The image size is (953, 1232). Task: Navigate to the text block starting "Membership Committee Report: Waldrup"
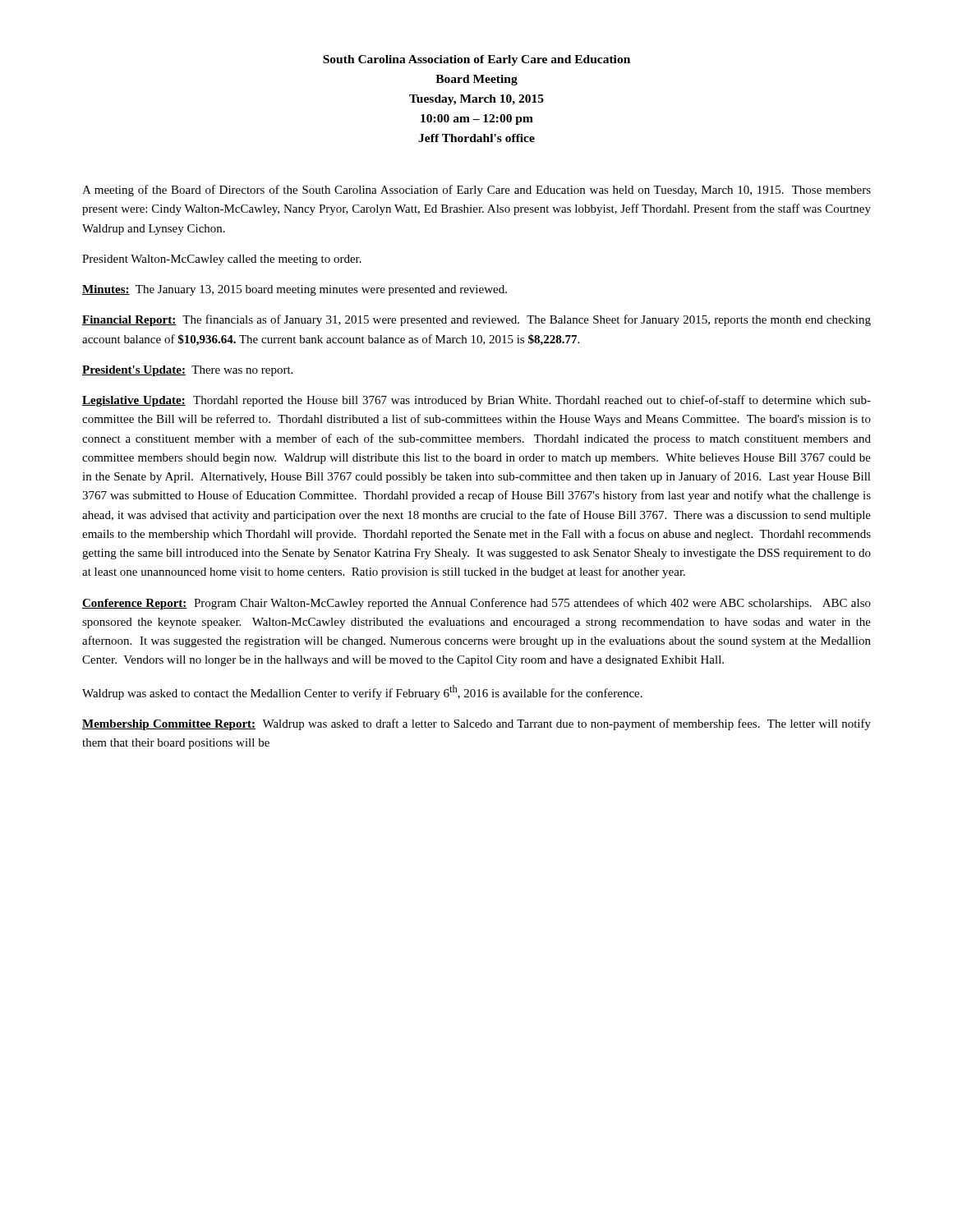coord(476,733)
